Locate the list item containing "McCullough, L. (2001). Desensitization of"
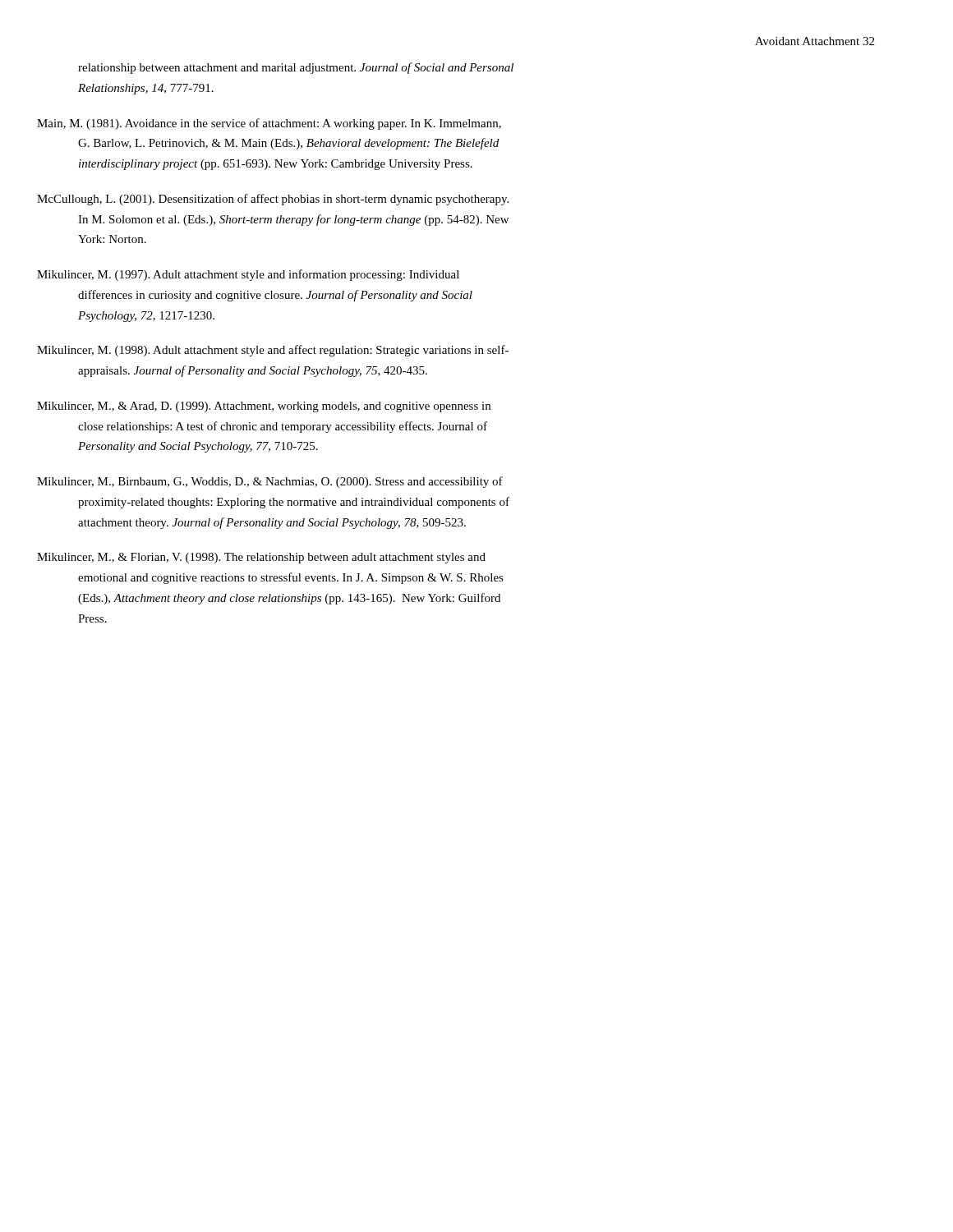This screenshot has width=953, height=1232. (x=476, y=219)
